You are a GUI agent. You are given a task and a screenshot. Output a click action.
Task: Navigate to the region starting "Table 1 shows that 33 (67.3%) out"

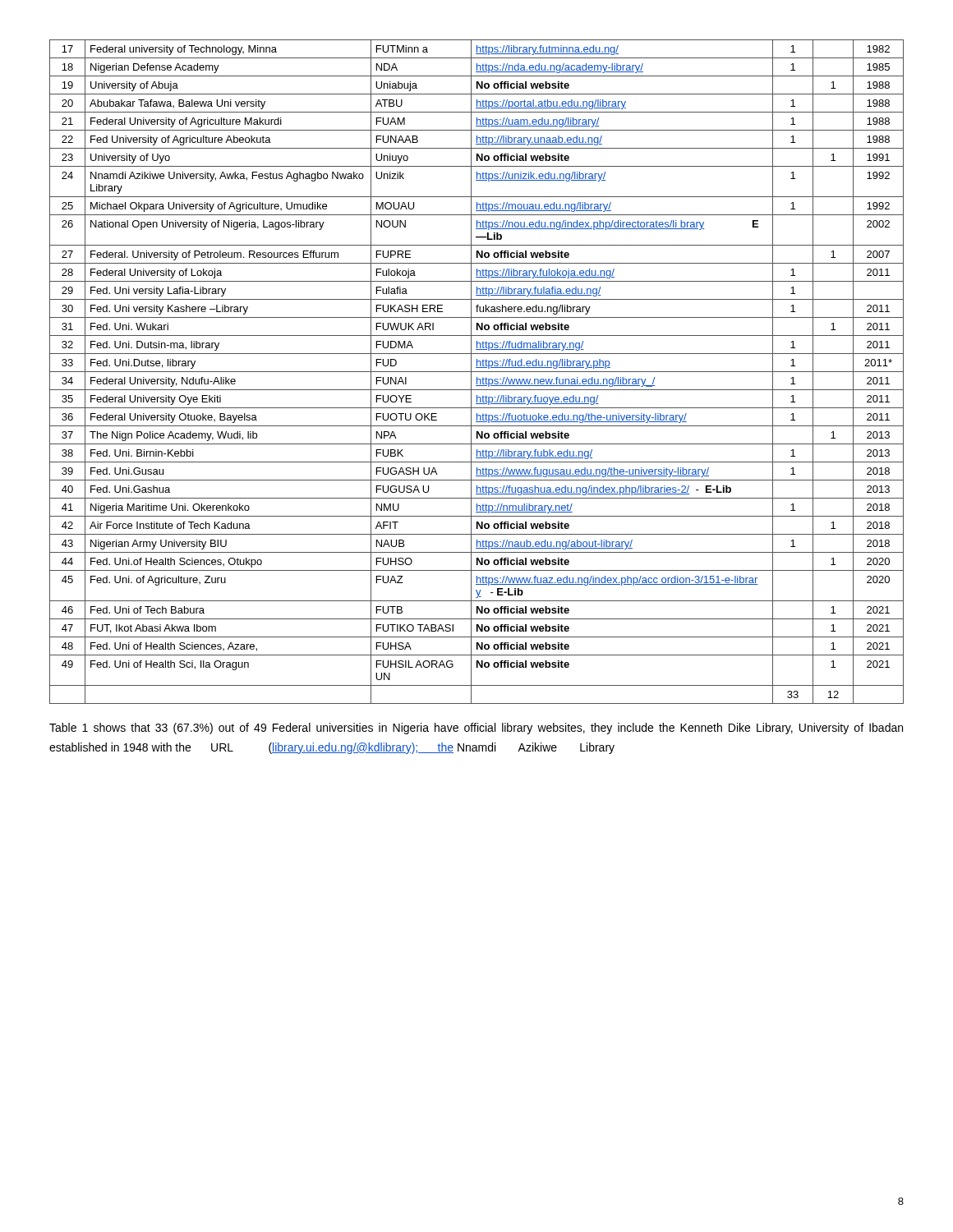pyautogui.click(x=476, y=737)
